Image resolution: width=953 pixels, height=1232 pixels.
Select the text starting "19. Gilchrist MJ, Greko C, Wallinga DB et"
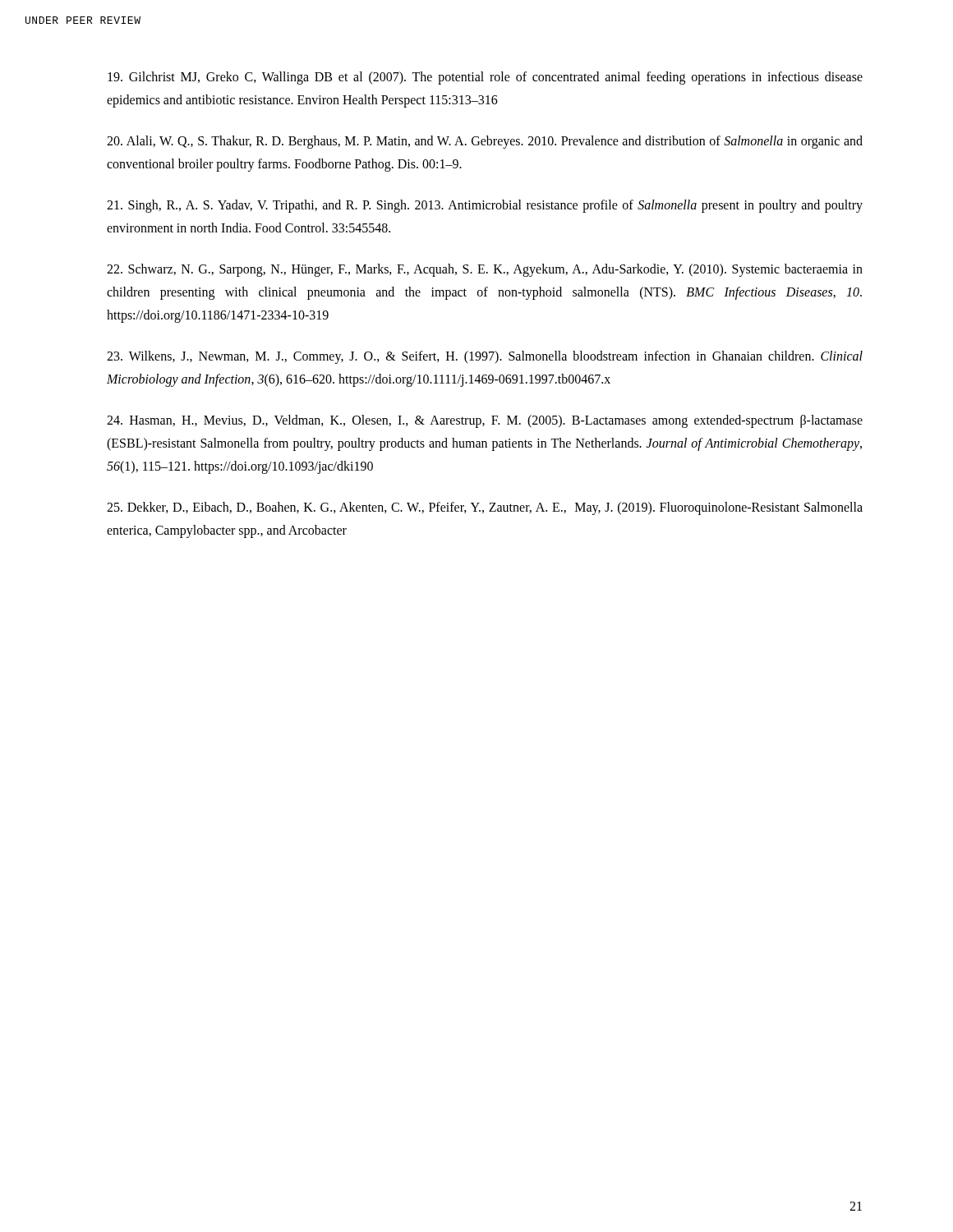485,88
